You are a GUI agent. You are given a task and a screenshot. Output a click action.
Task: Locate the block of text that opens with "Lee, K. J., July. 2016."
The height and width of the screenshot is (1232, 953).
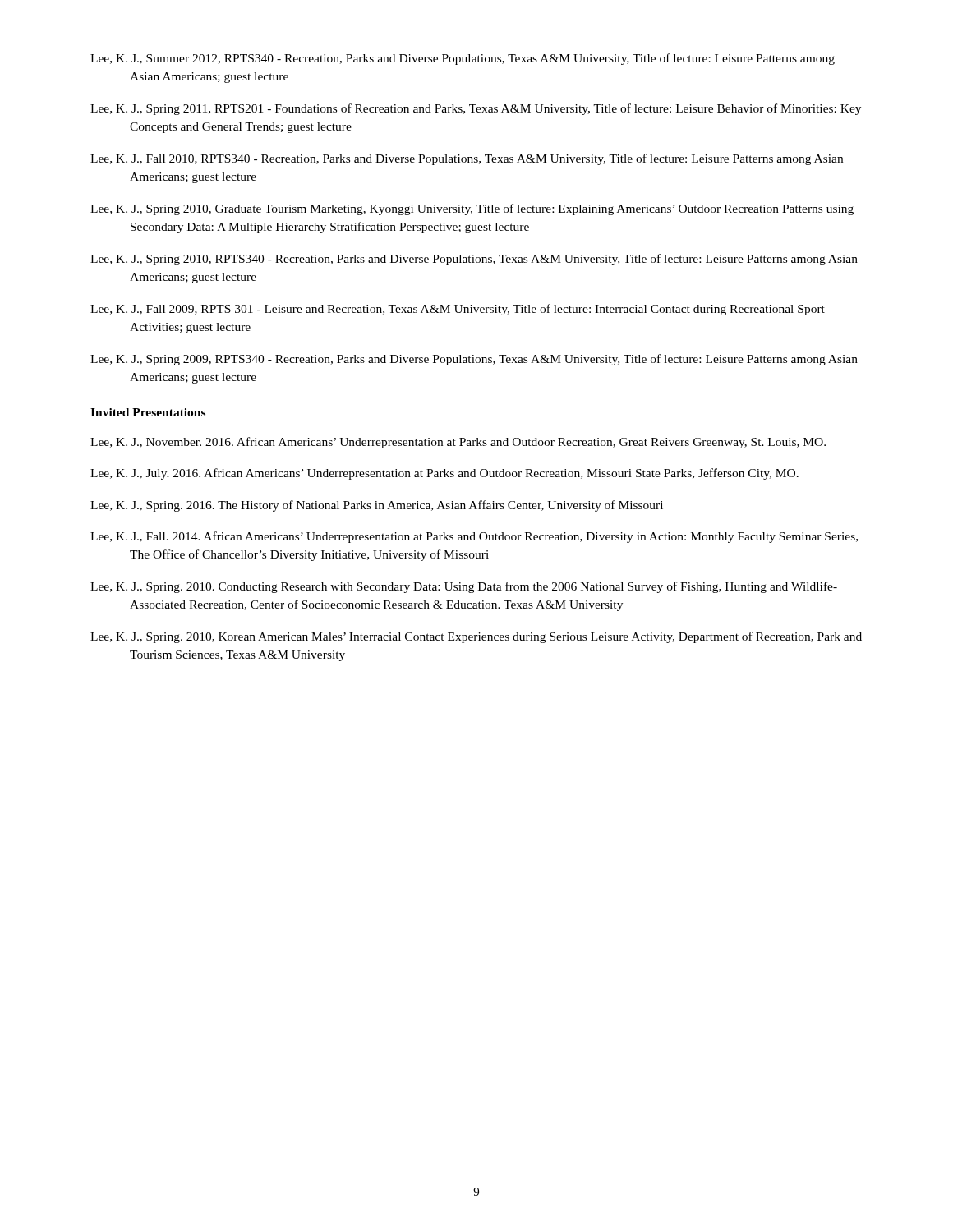click(445, 473)
